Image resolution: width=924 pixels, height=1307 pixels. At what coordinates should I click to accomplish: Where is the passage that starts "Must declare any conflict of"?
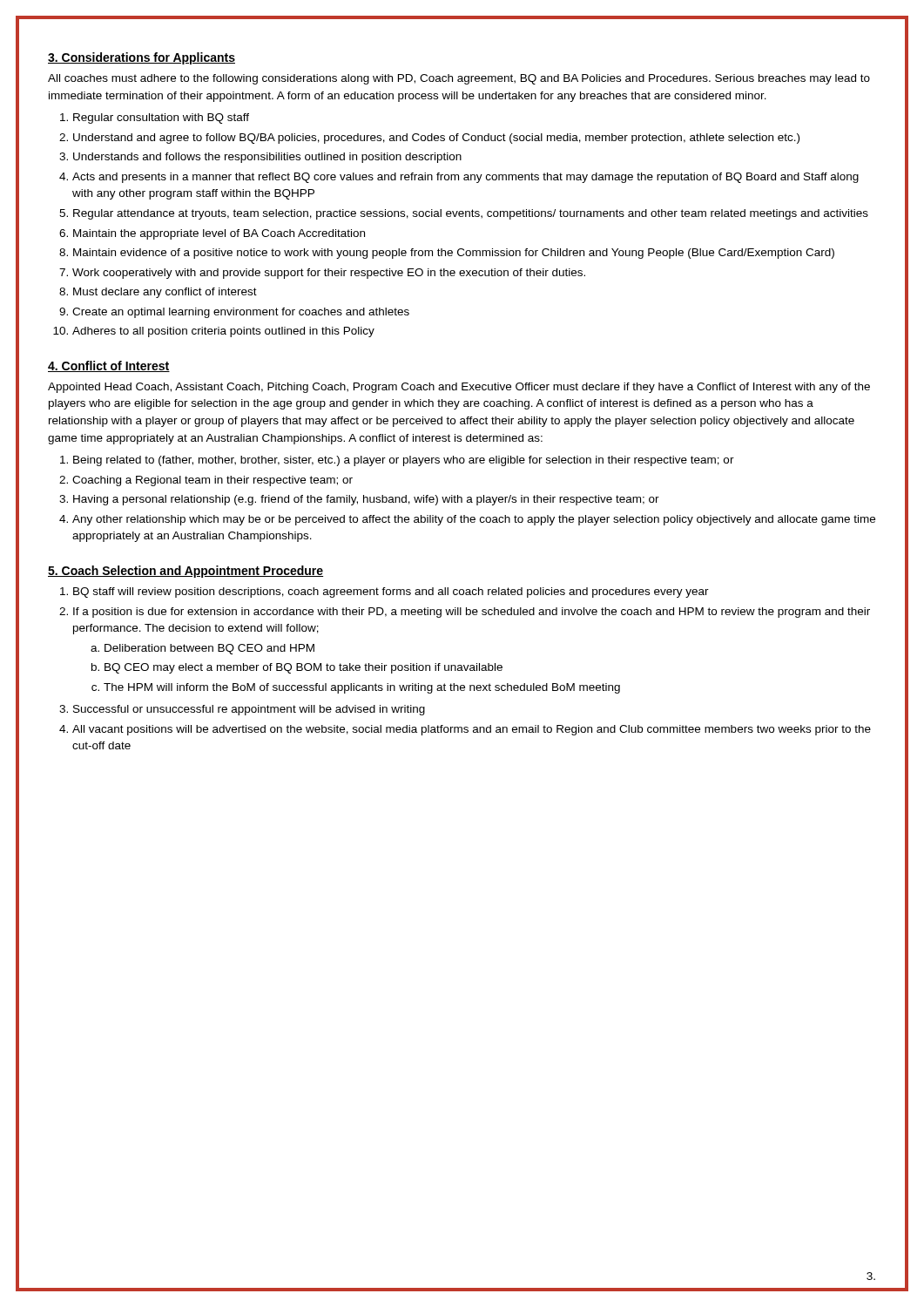[164, 292]
